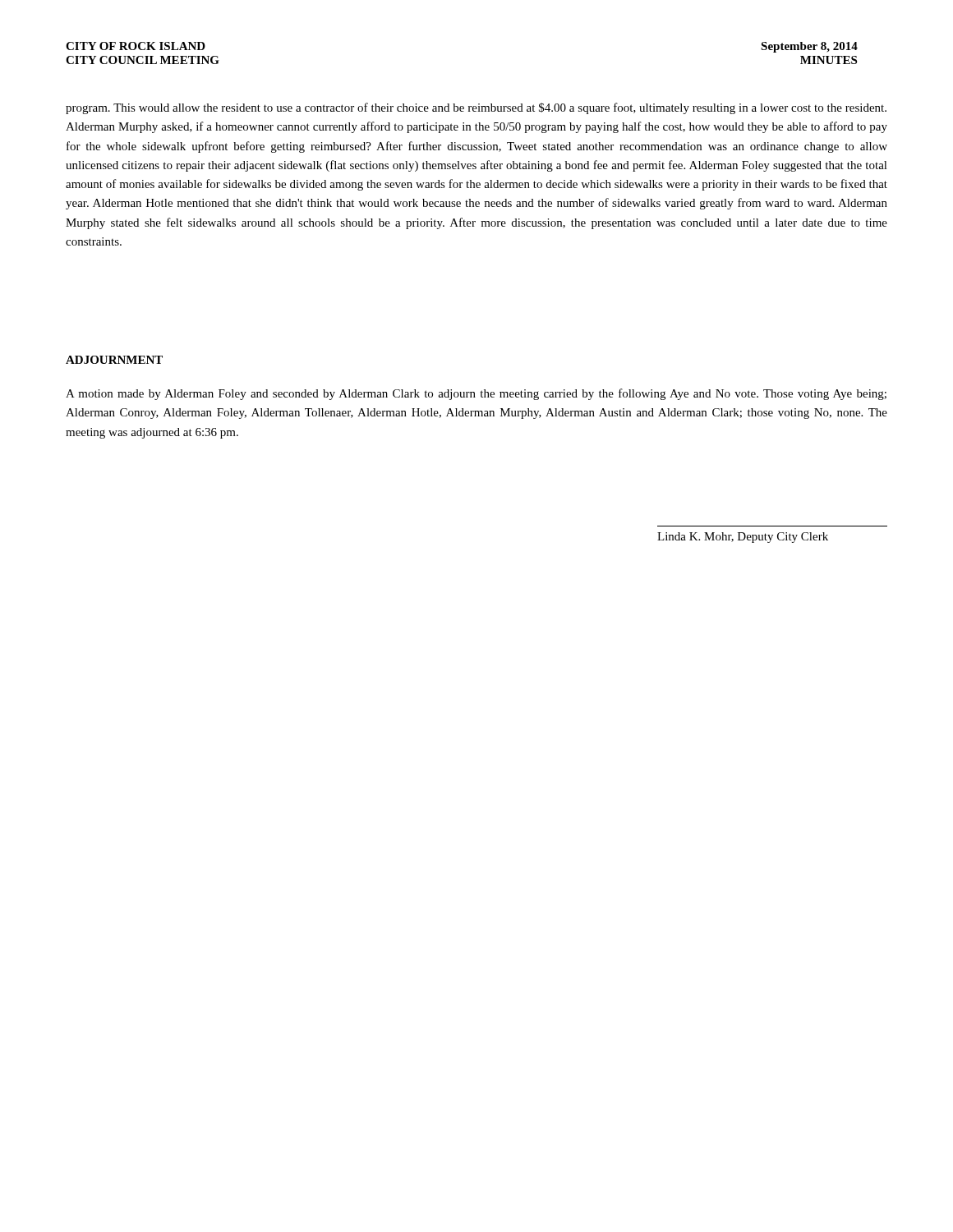953x1232 pixels.
Task: Click a section header
Action: 114,360
